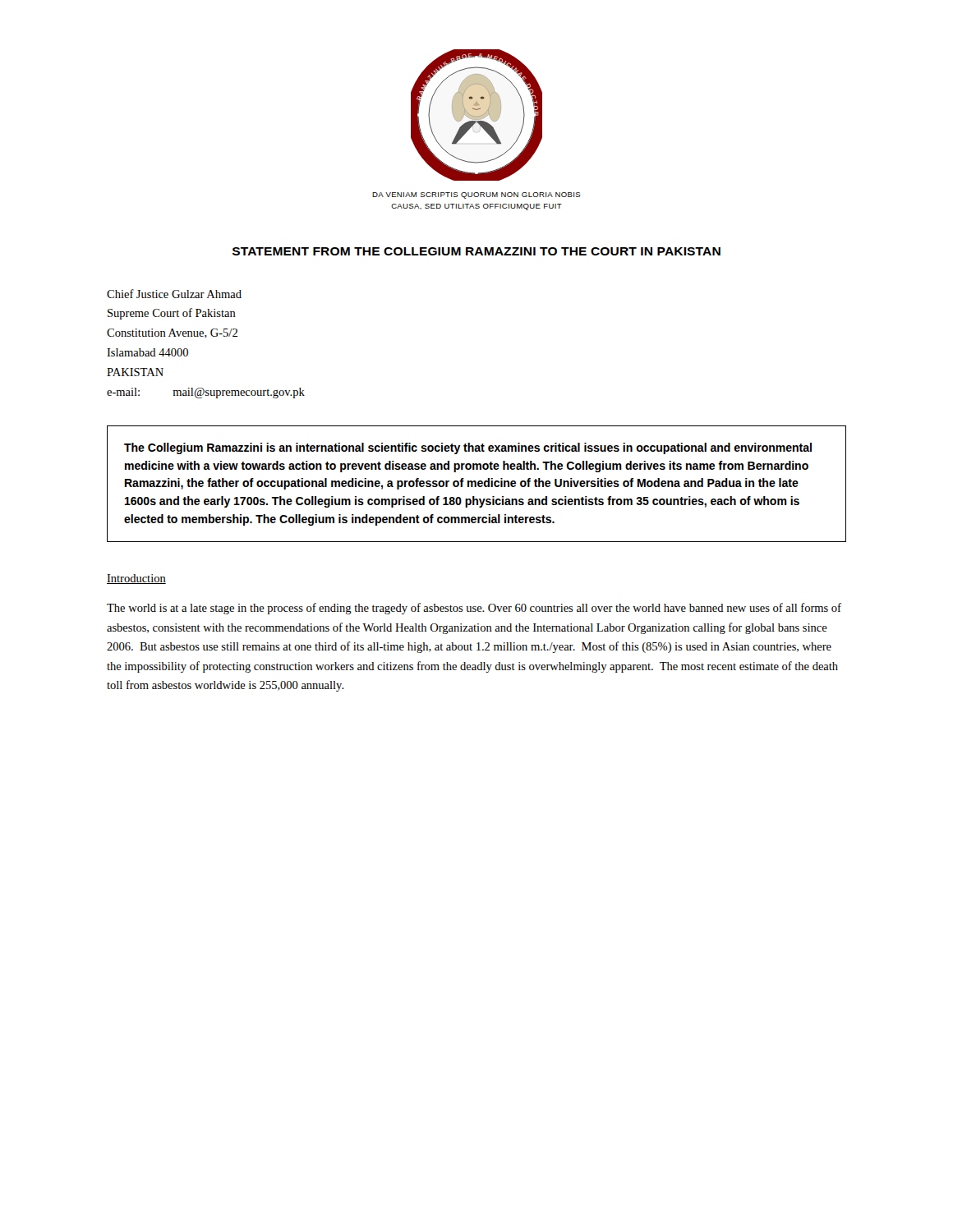
Task: Find the caption on this page that starts "DA VENIAM SCRIPTIS QUORUM NON"
Action: click(476, 200)
